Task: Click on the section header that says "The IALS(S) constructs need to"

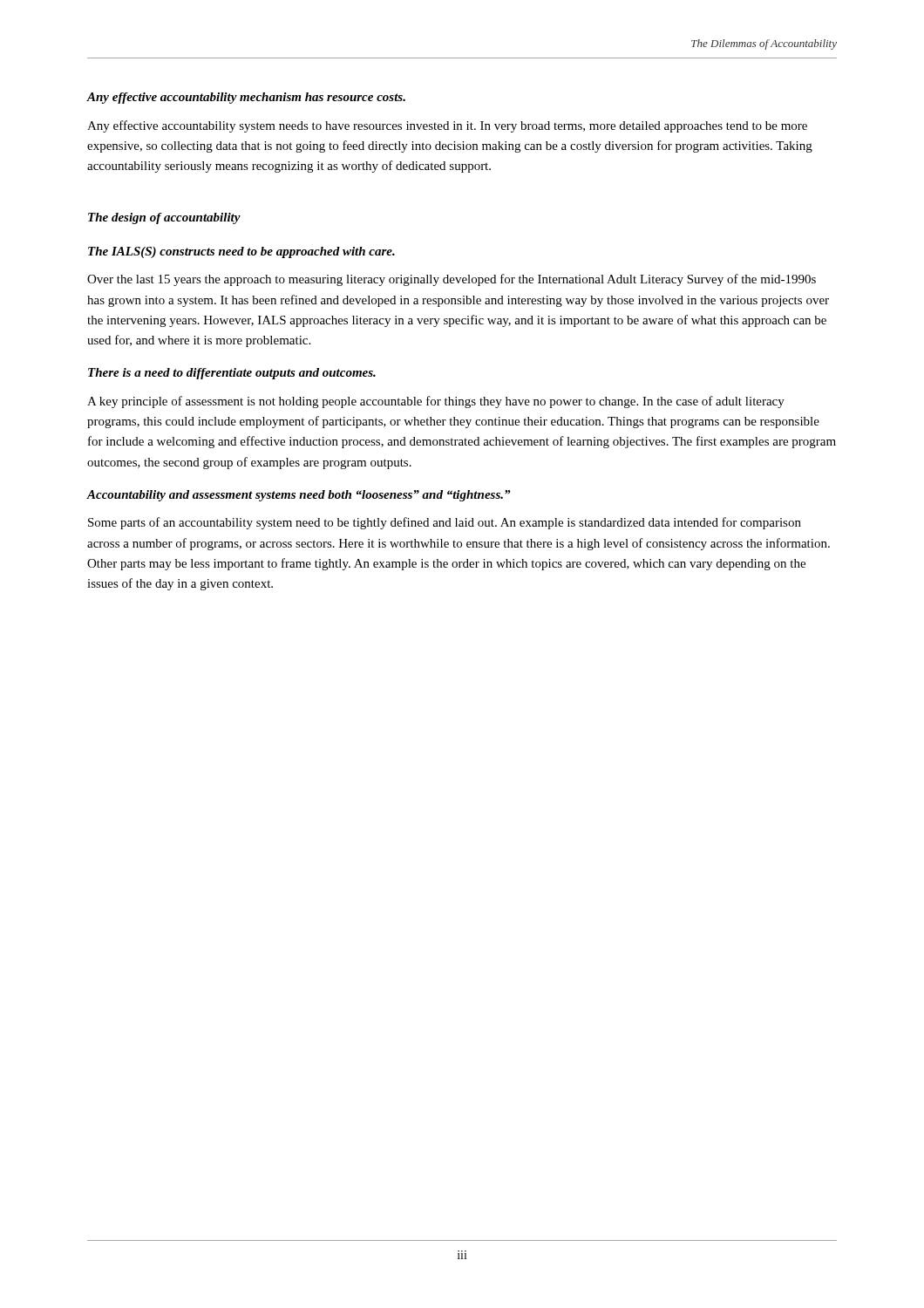Action: coord(241,251)
